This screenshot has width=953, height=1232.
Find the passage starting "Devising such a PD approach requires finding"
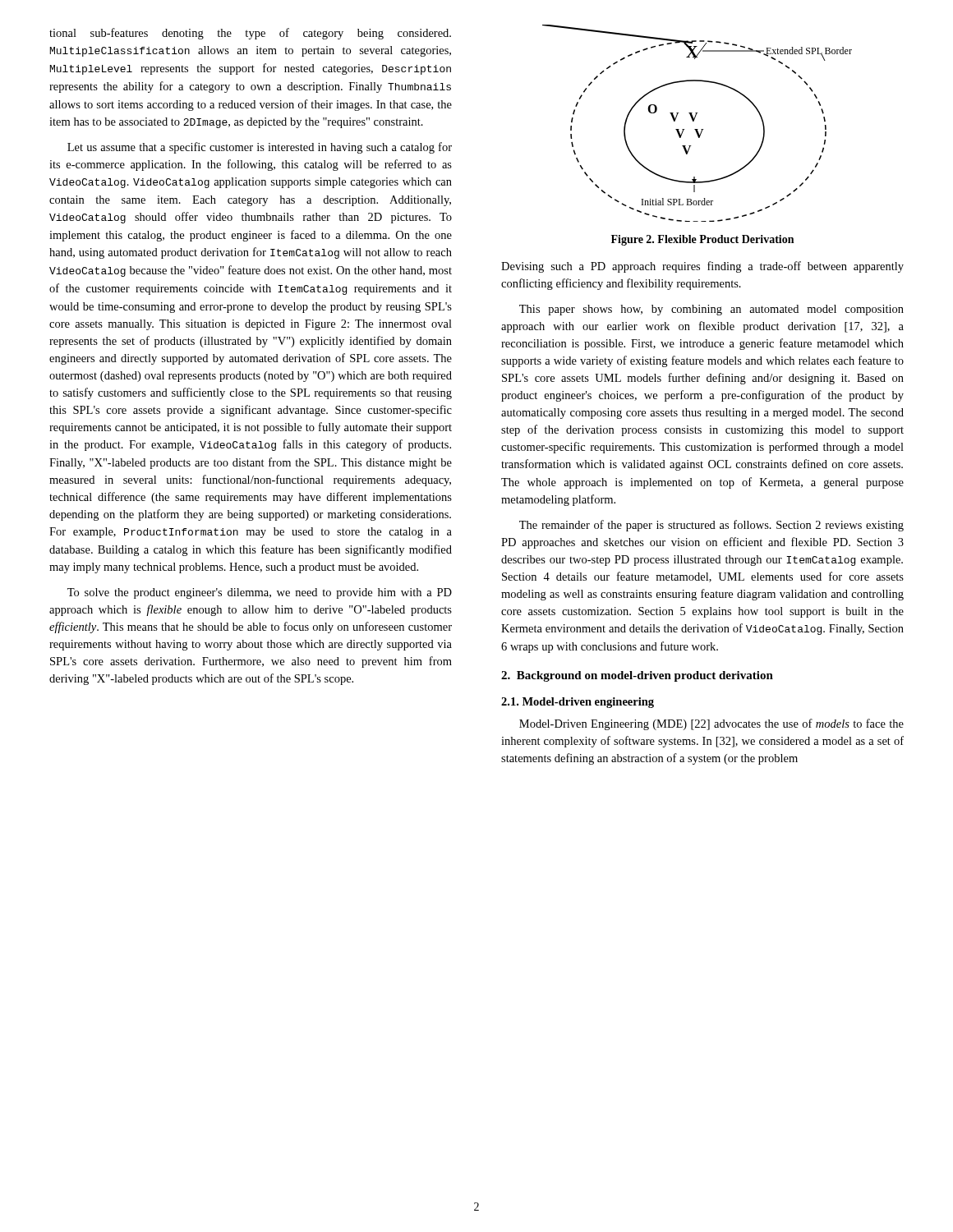tap(702, 275)
